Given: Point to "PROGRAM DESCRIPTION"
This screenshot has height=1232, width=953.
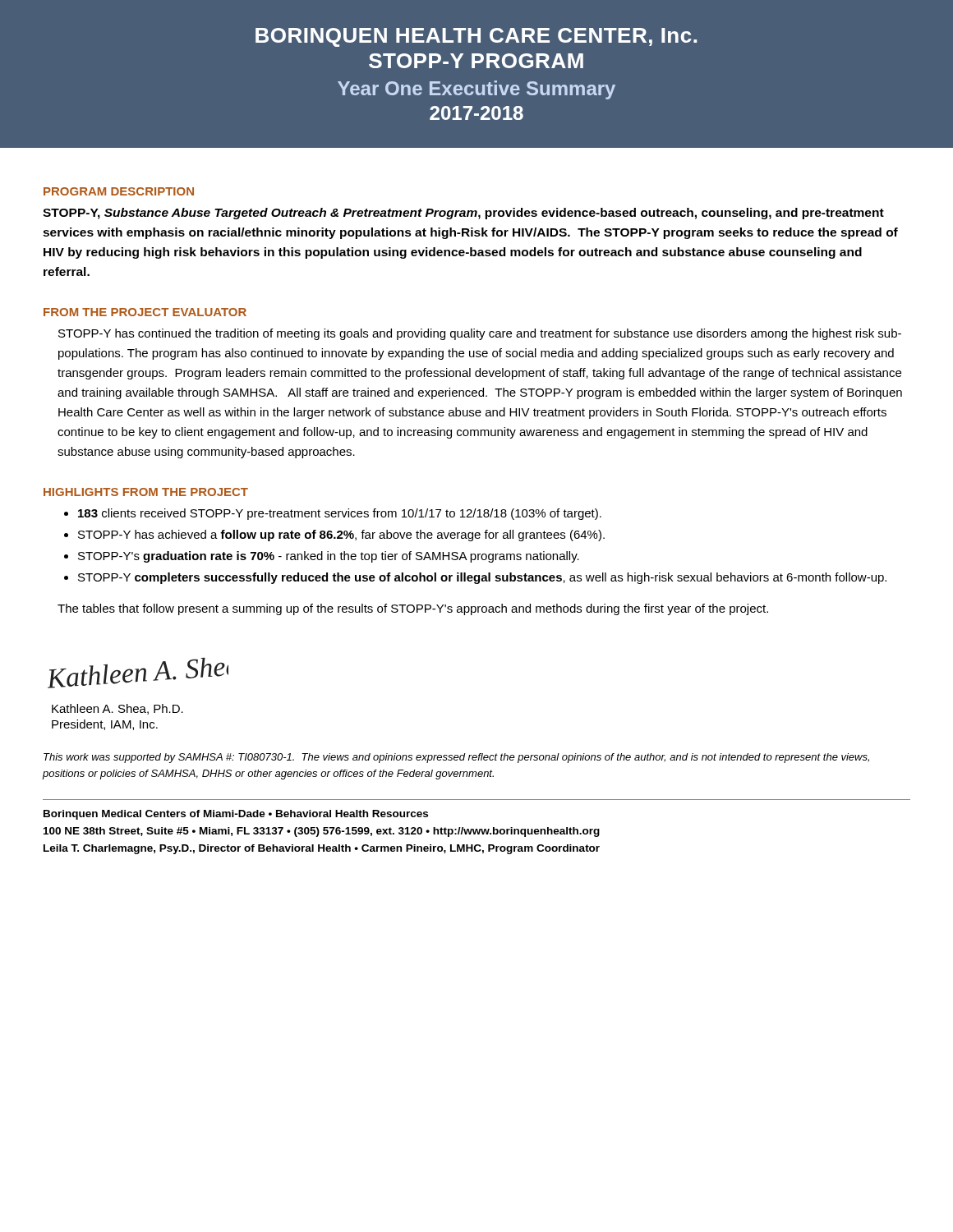Looking at the screenshot, I should click(x=119, y=191).
